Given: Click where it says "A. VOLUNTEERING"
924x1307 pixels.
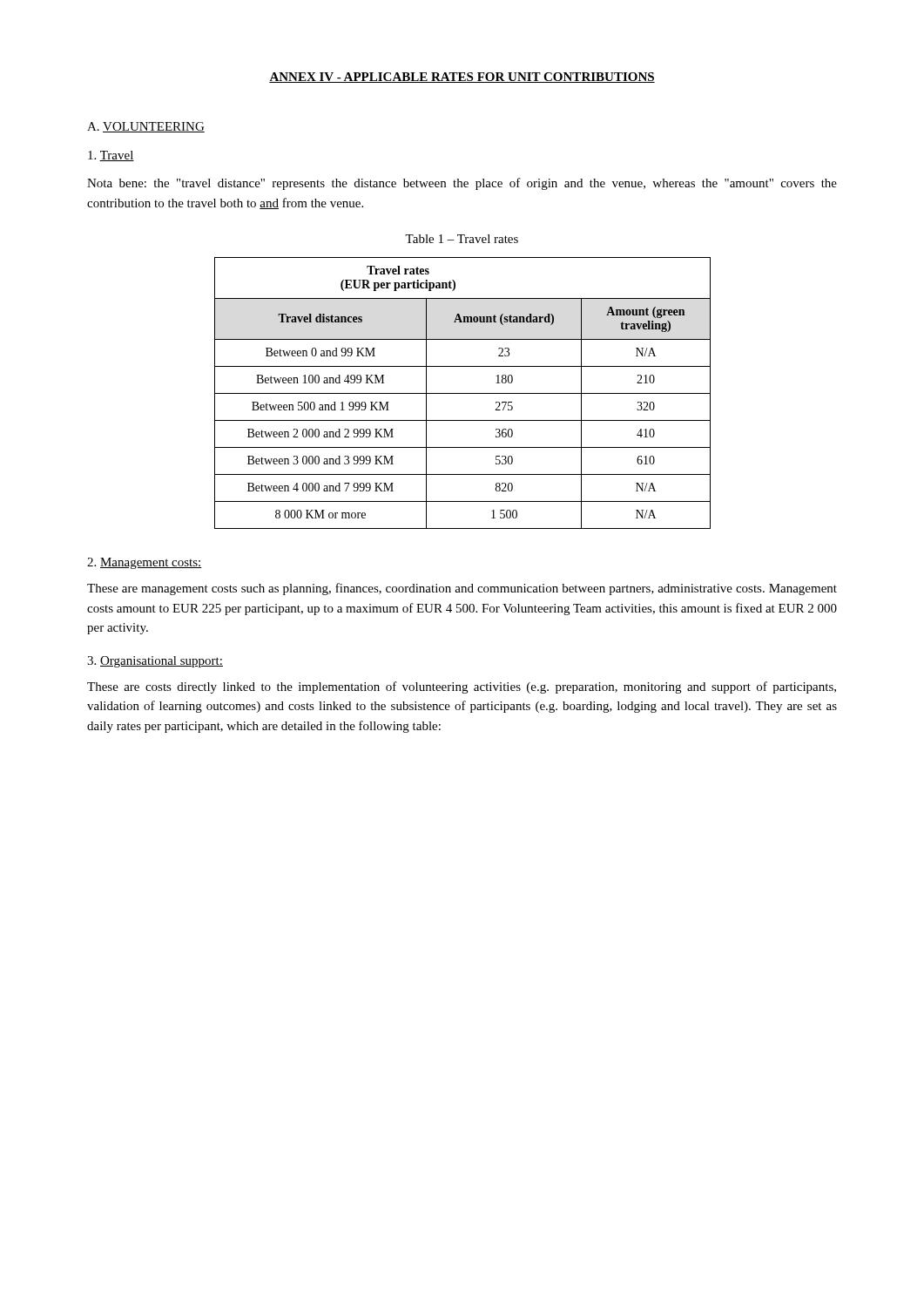Looking at the screenshot, I should pos(146,126).
